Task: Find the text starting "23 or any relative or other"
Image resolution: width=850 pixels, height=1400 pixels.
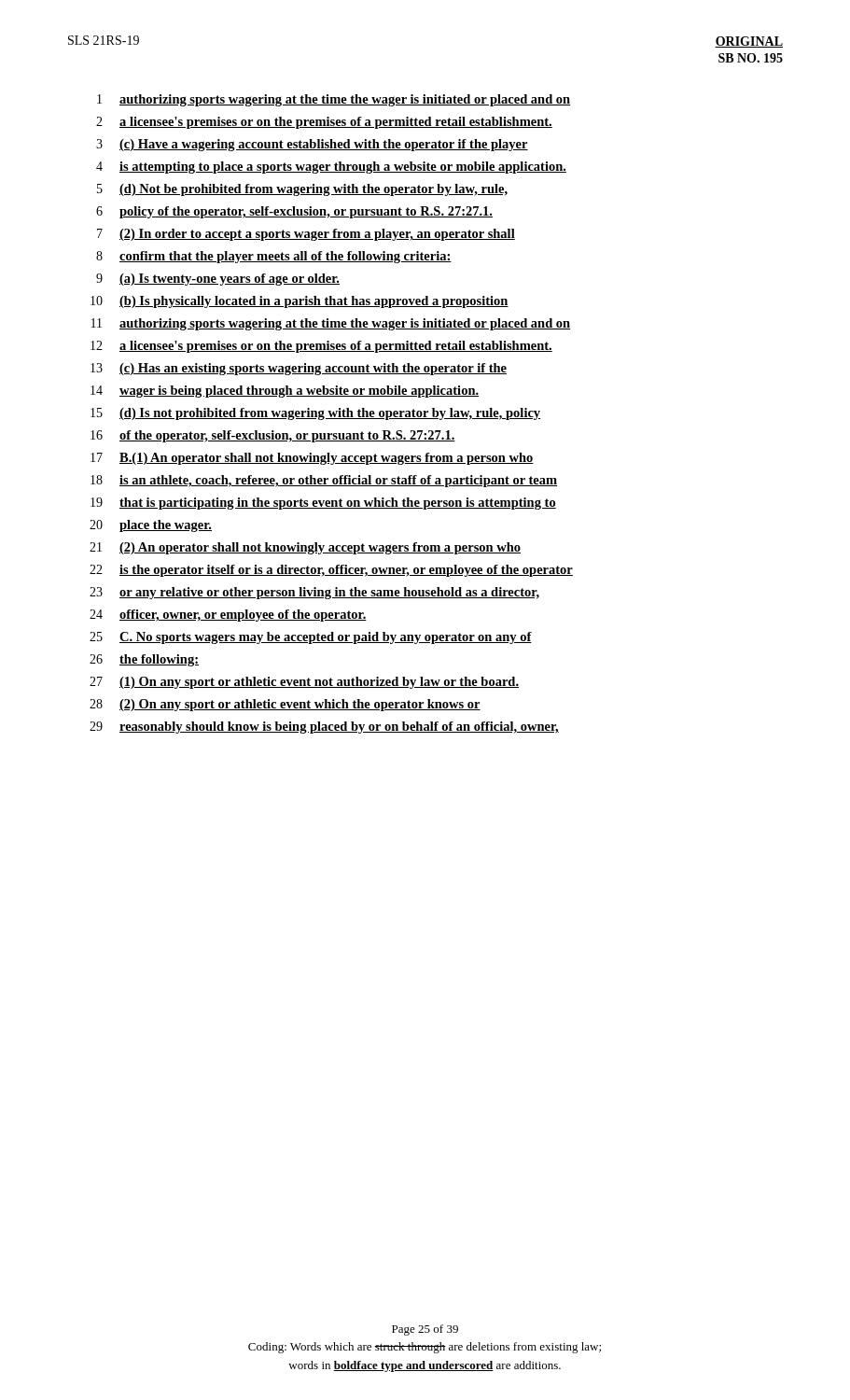Action: coord(425,593)
